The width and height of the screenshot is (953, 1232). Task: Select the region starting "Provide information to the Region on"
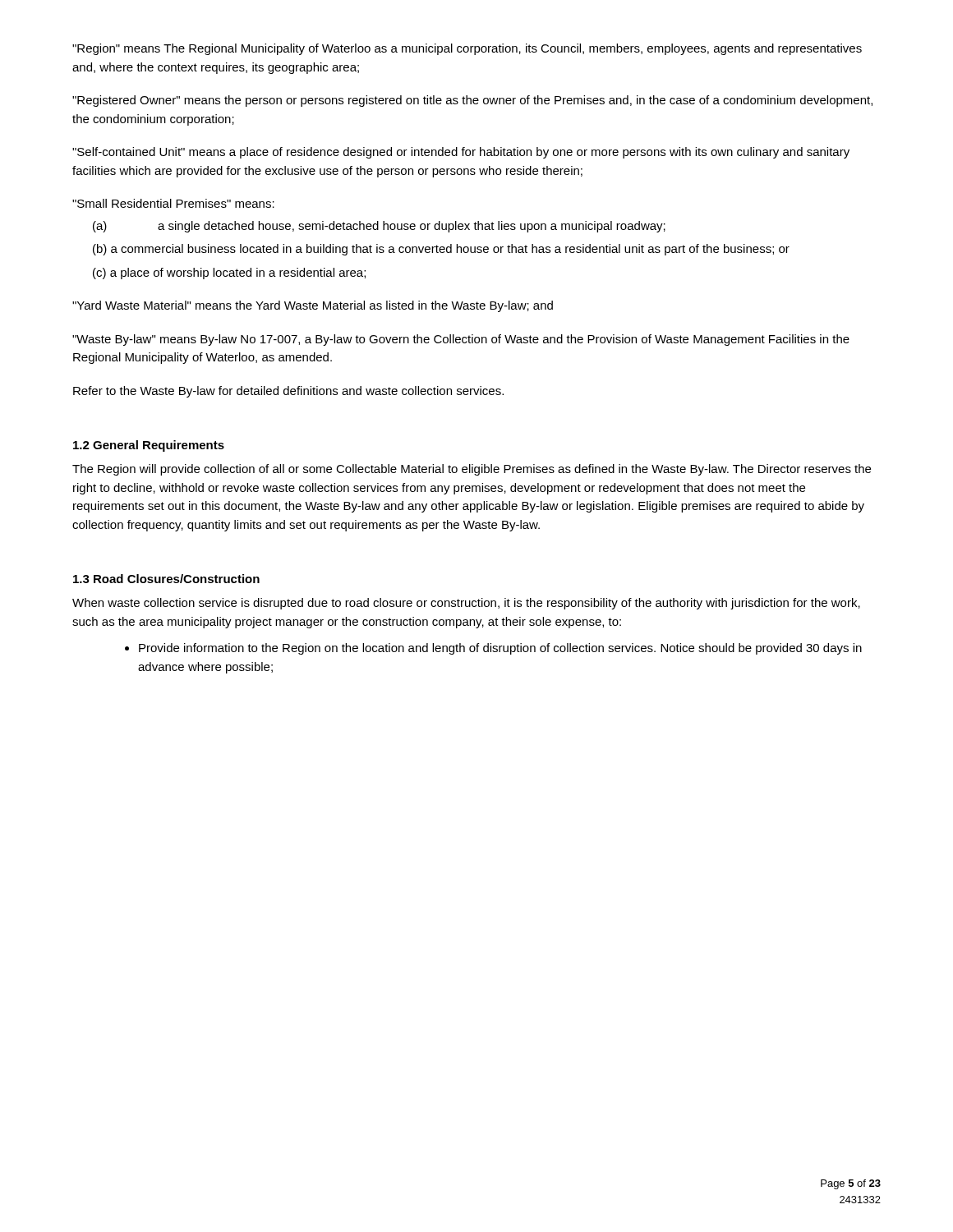[x=500, y=657]
